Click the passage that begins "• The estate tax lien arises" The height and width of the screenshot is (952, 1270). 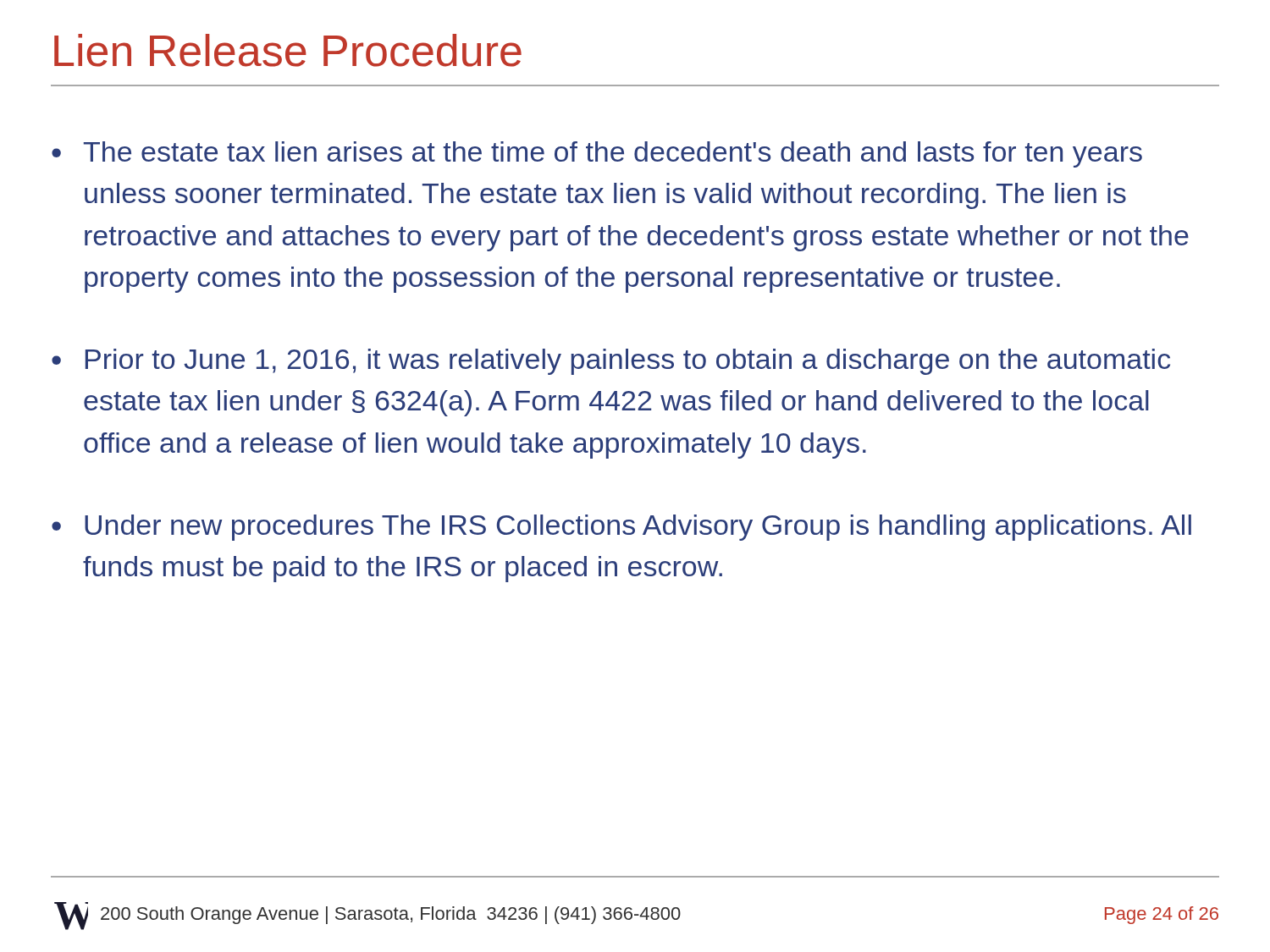point(635,215)
